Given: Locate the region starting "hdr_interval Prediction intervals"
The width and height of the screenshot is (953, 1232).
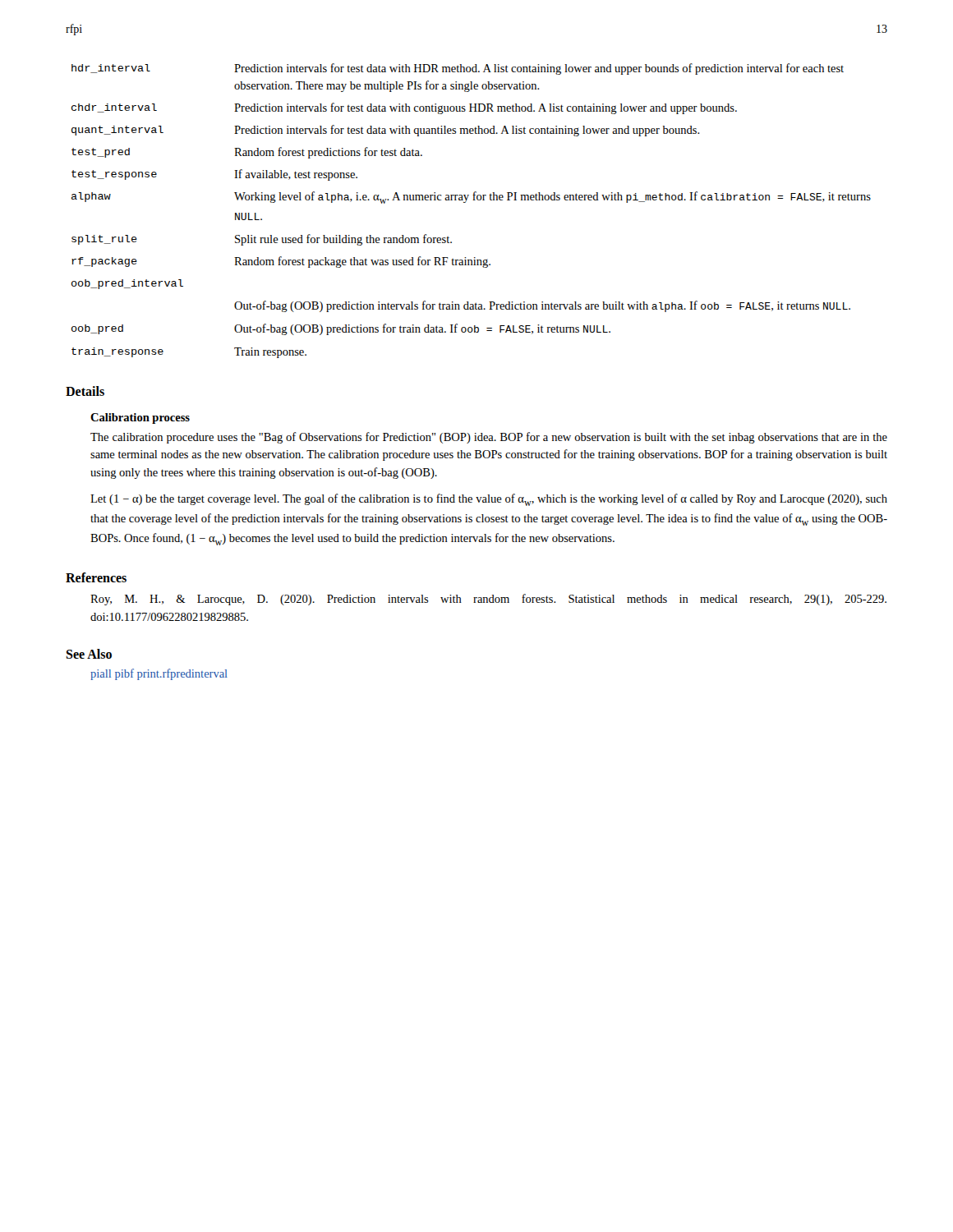Looking at the screenshot, I should coord(476,77).
